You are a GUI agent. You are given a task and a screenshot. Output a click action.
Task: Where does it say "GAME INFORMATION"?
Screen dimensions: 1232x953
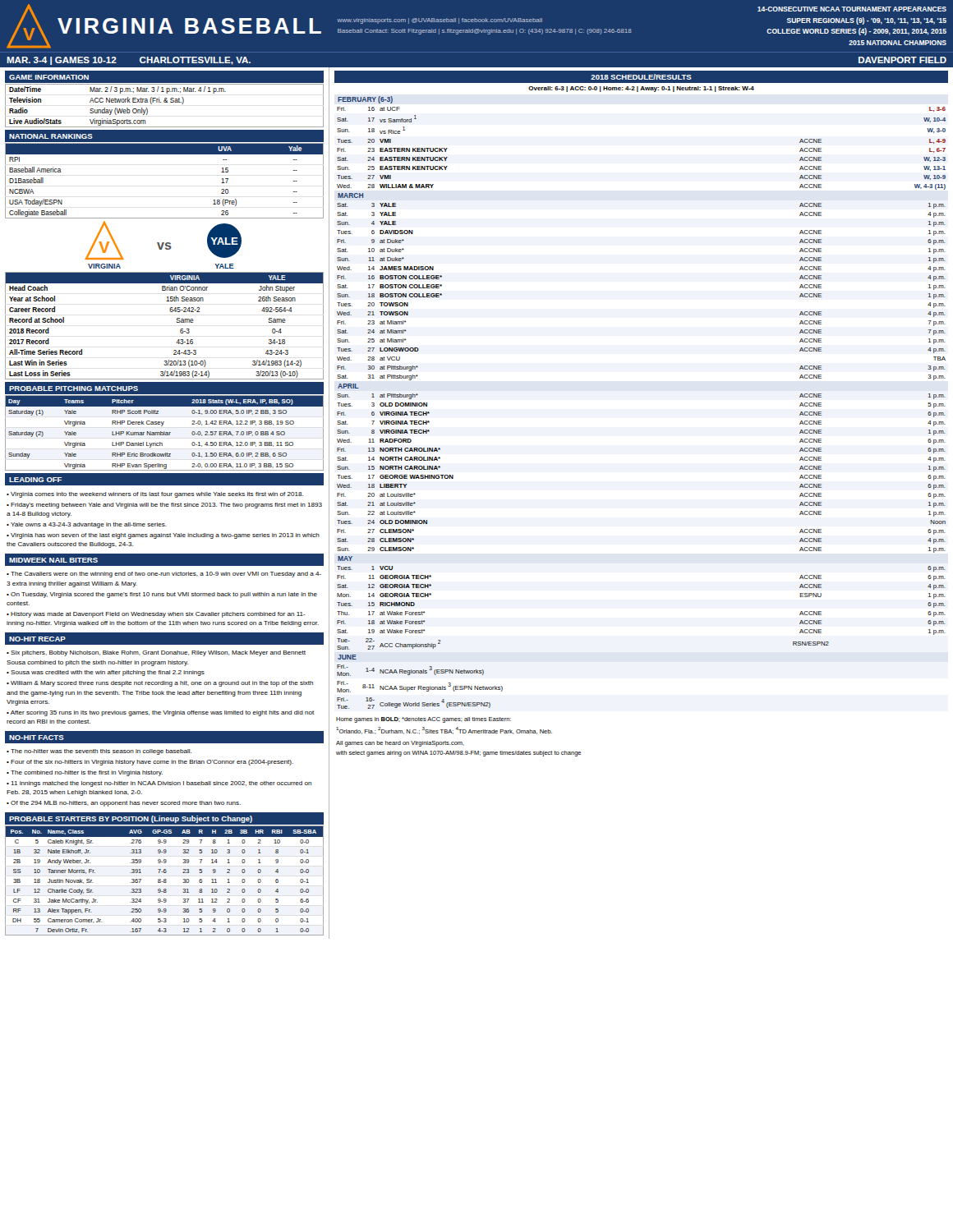[x=49, y=77]
